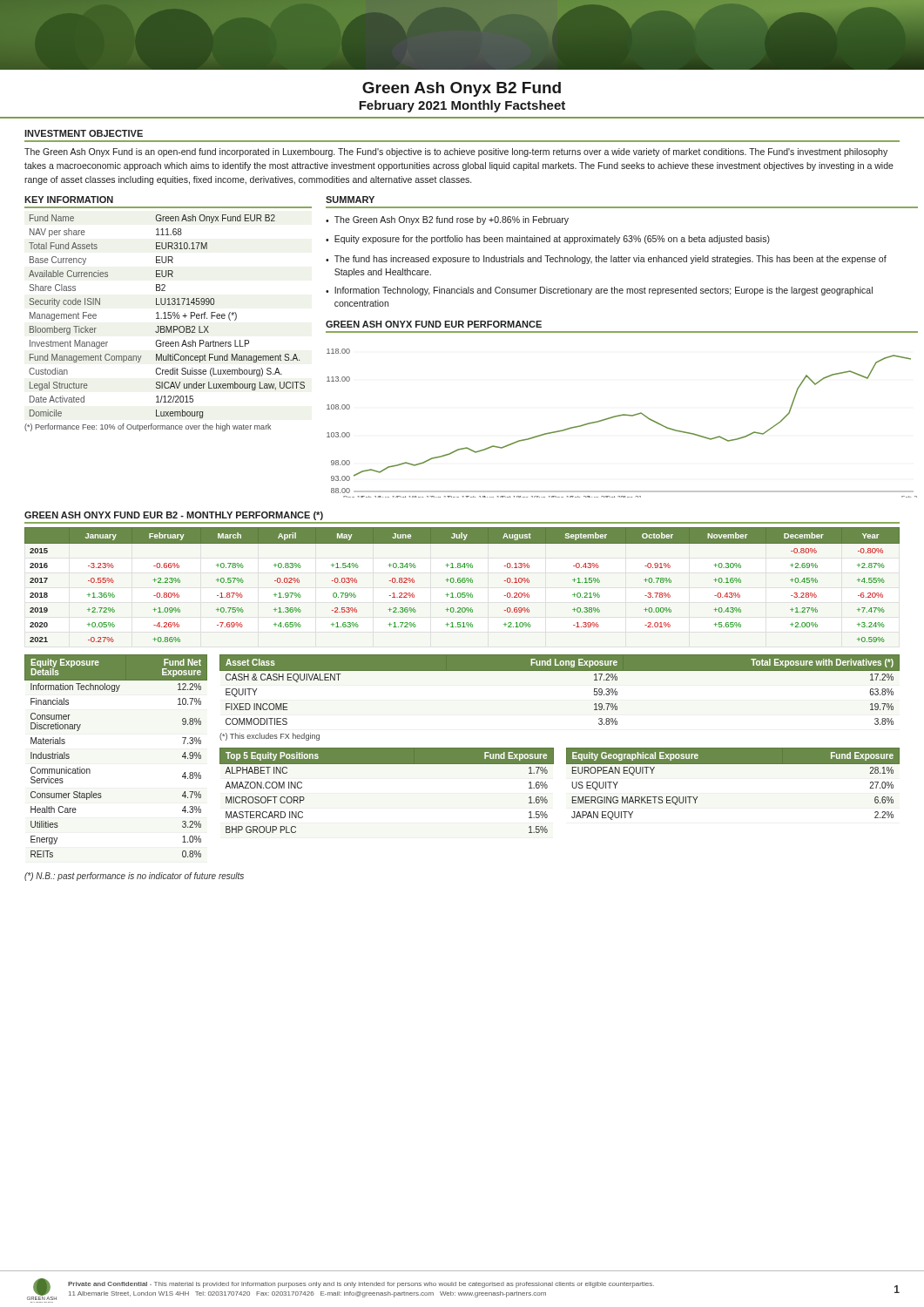924x1307 pixels.
Task: Find "INVESTMENT OBJECTIVE" on this page
Action: 84,133
